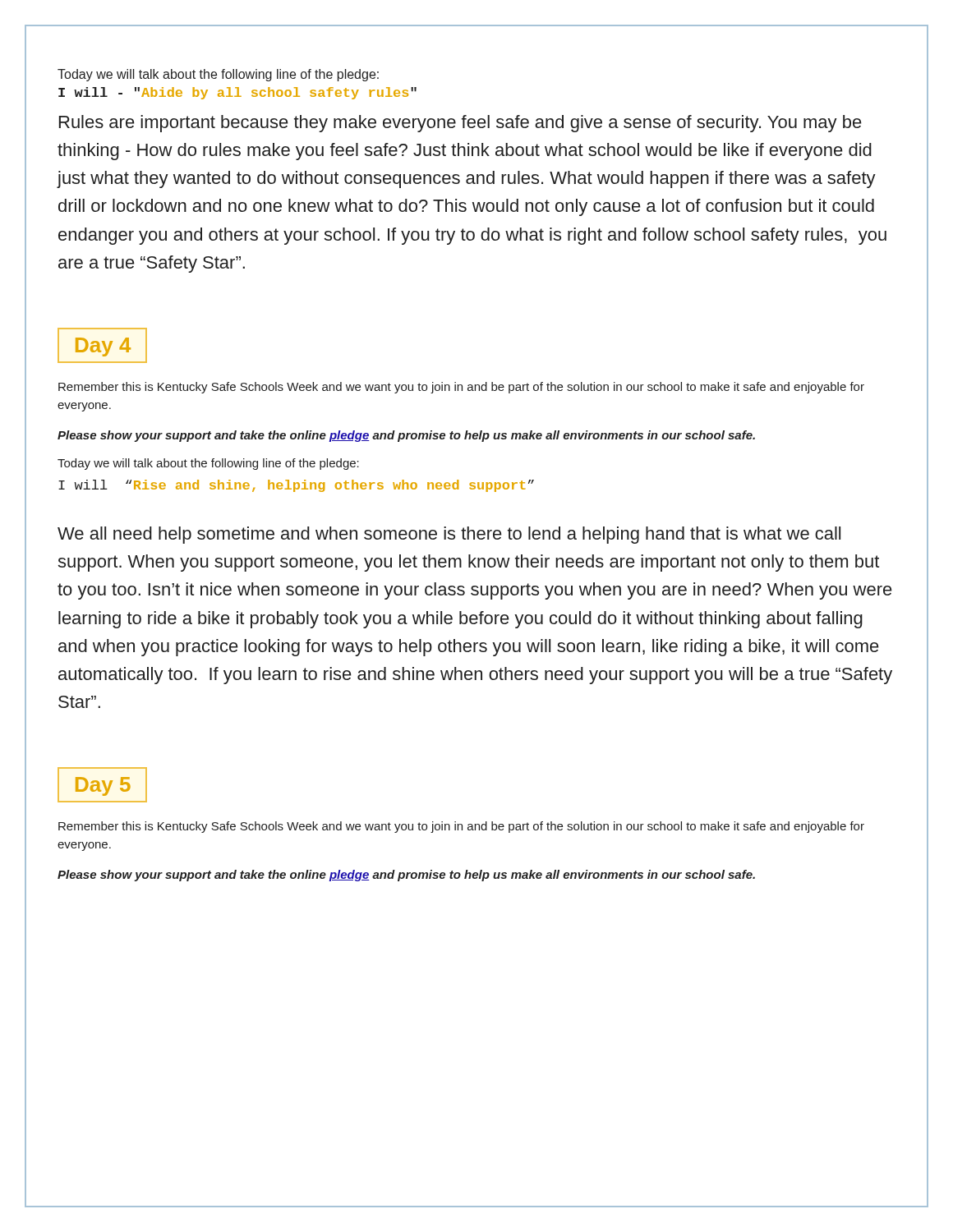Find the block starting "Rules are important because they make everyone"
953x1232 pixels.
tap(472, 192)
